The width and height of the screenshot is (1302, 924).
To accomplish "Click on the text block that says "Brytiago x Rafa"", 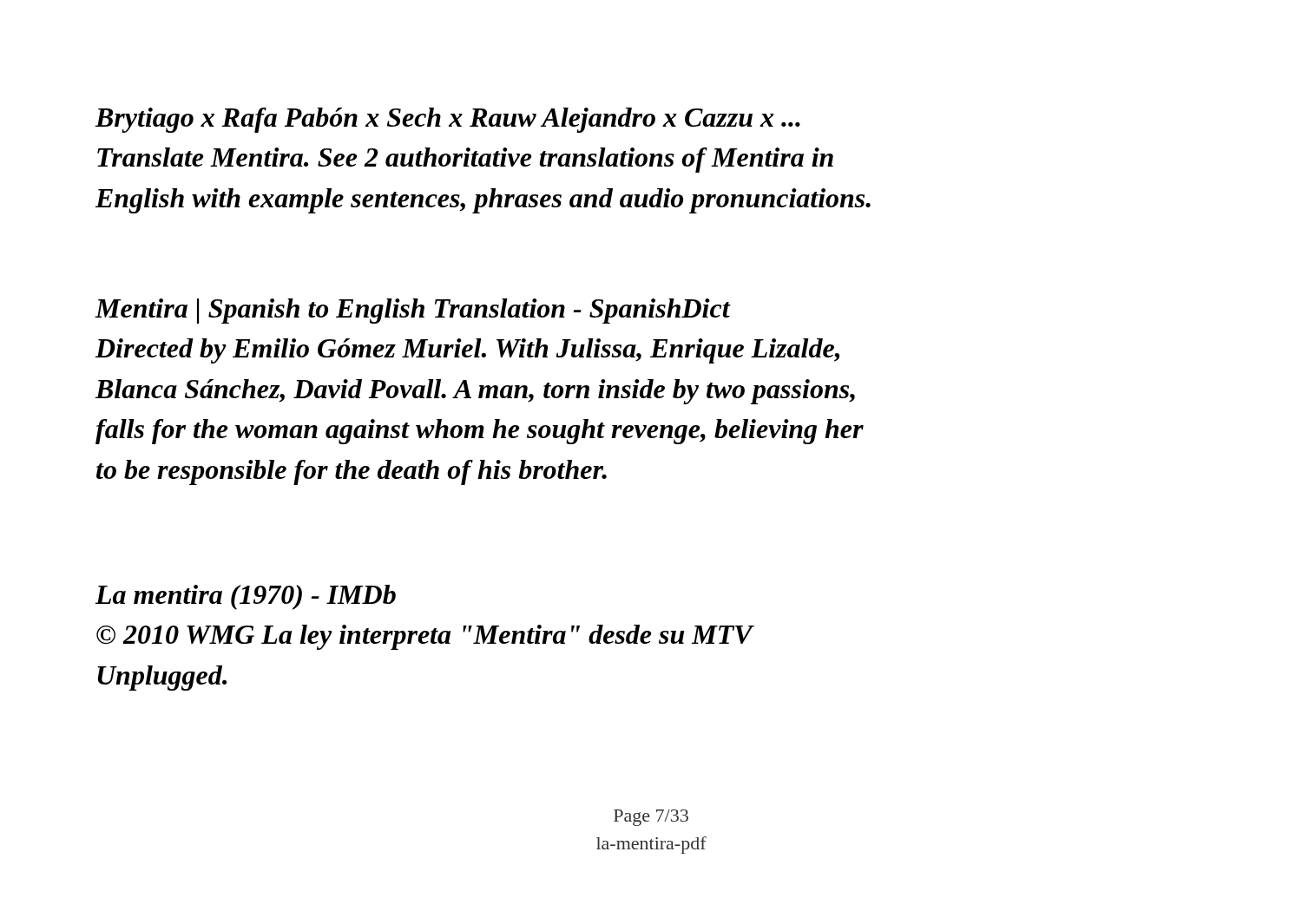I will coord(651,158).
